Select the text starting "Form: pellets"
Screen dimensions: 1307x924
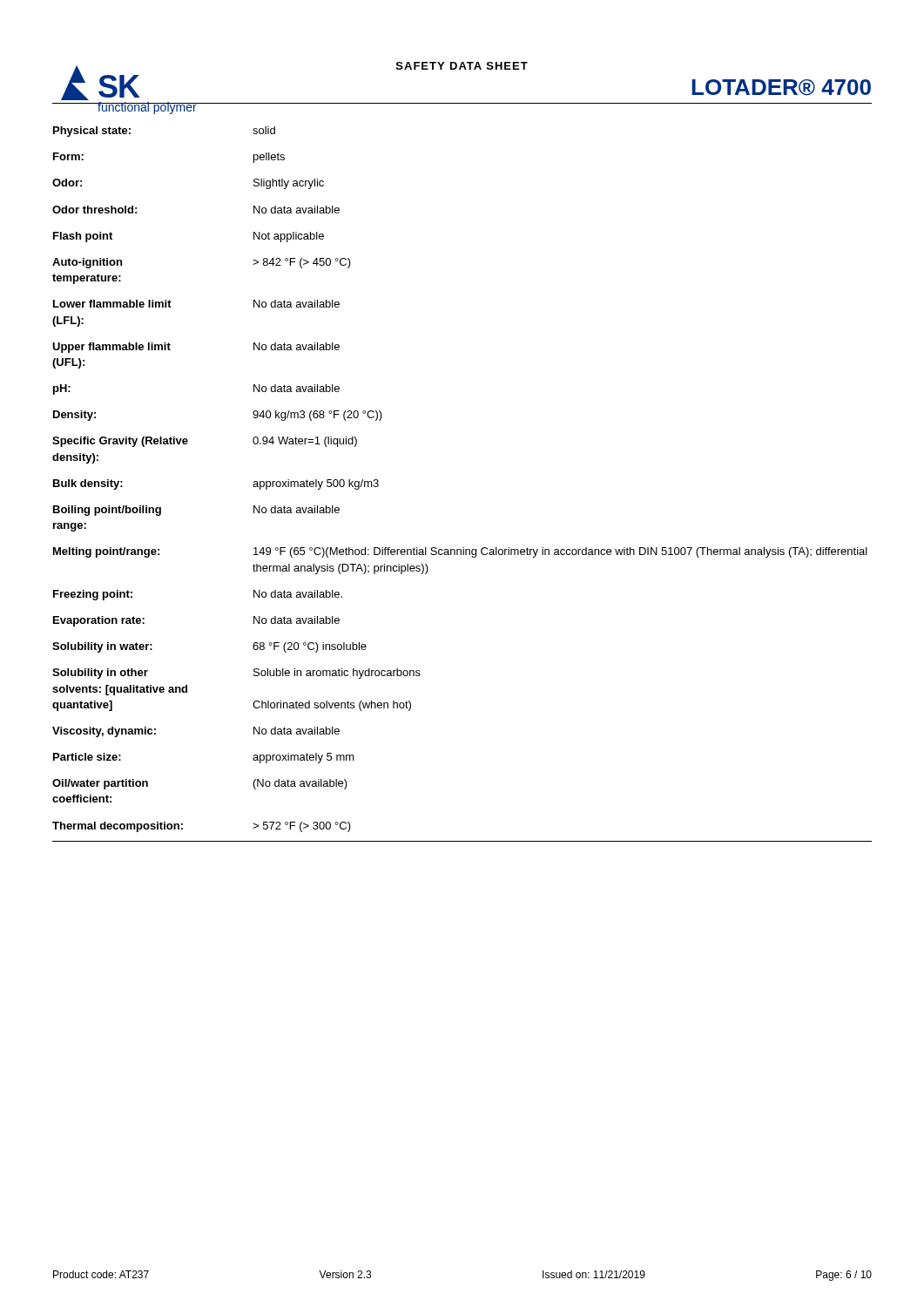point(68,157)
